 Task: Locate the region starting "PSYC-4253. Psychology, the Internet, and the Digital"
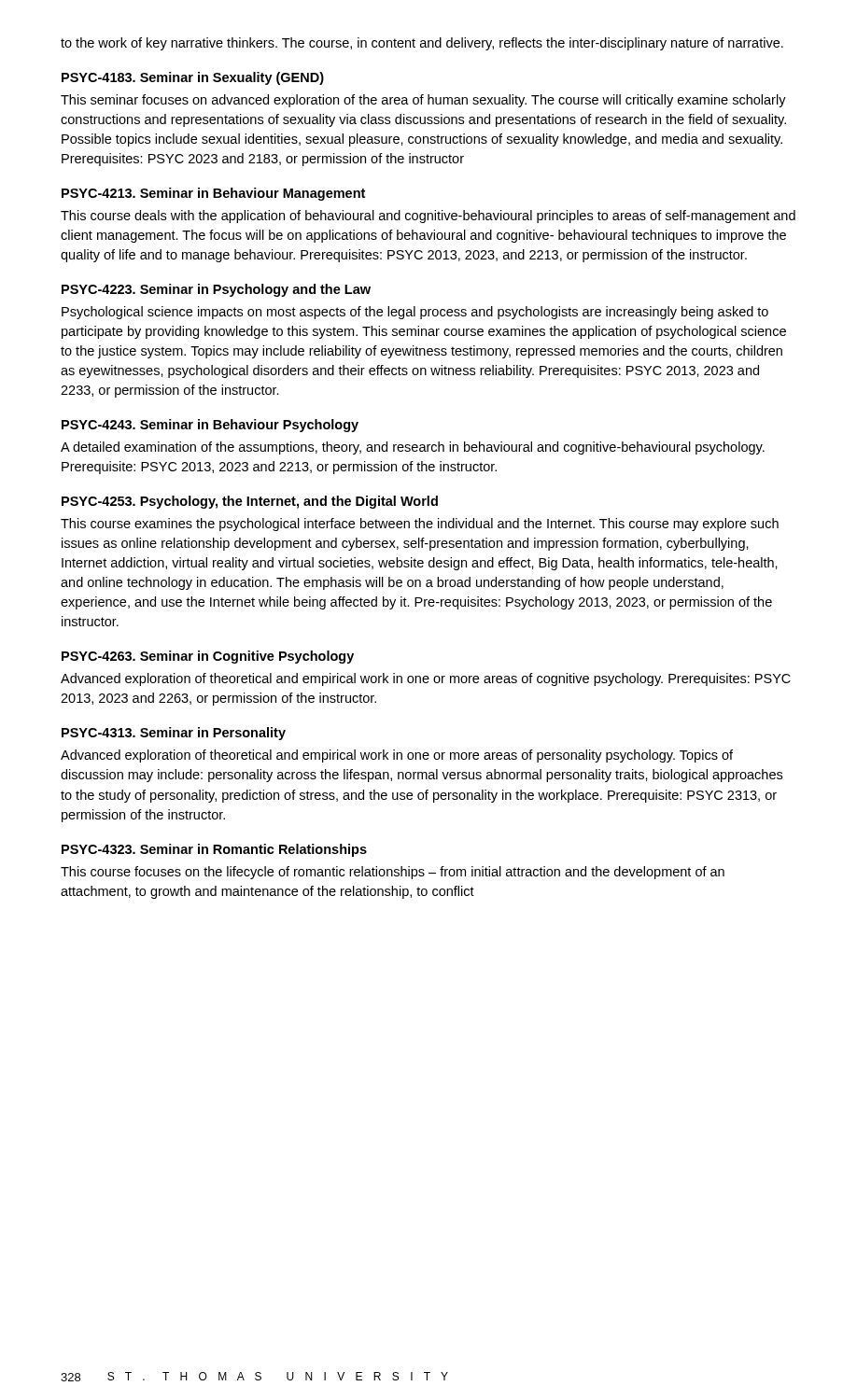click(x=250, y=501)
